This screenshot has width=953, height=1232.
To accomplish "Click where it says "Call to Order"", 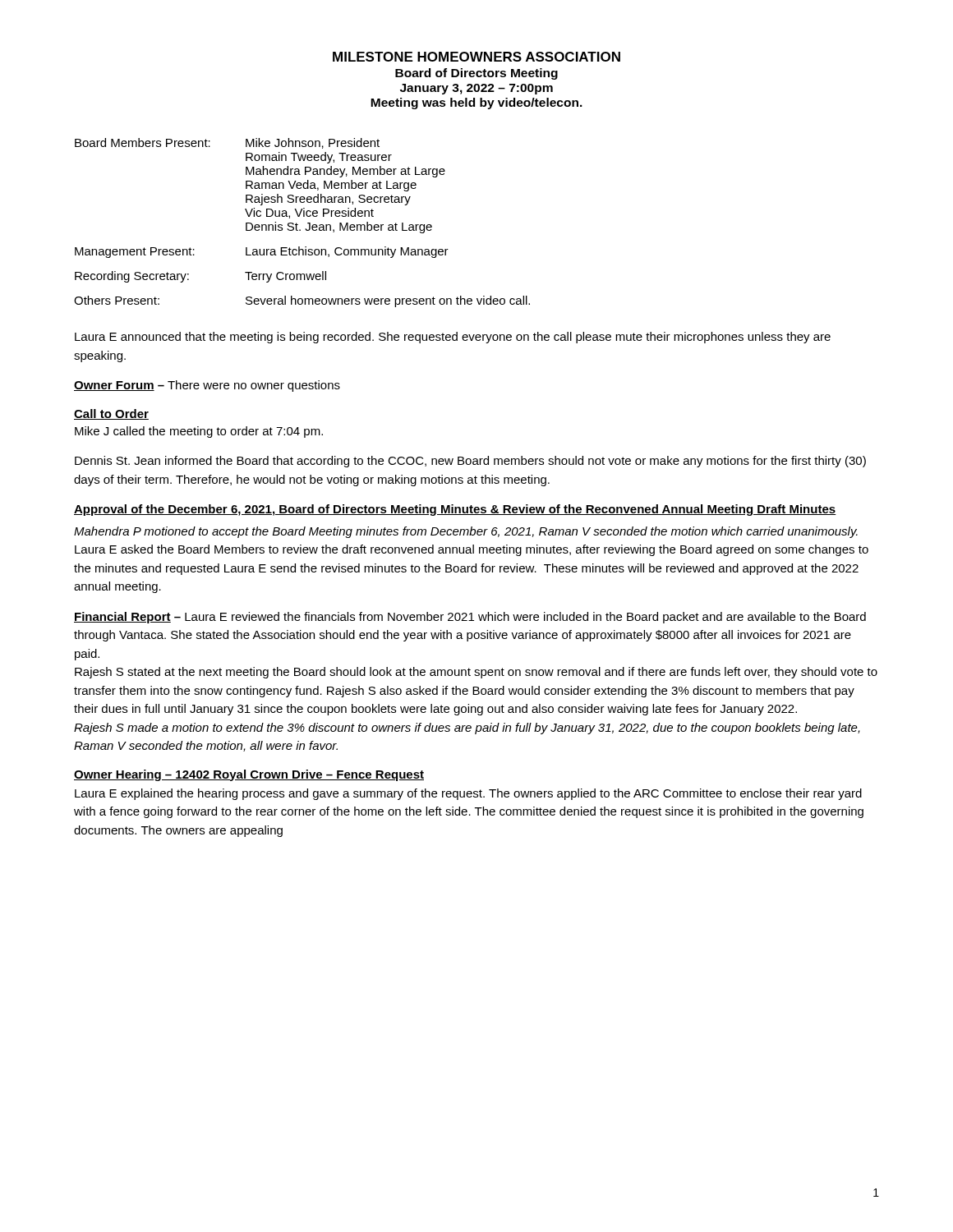I will point(111,413).
